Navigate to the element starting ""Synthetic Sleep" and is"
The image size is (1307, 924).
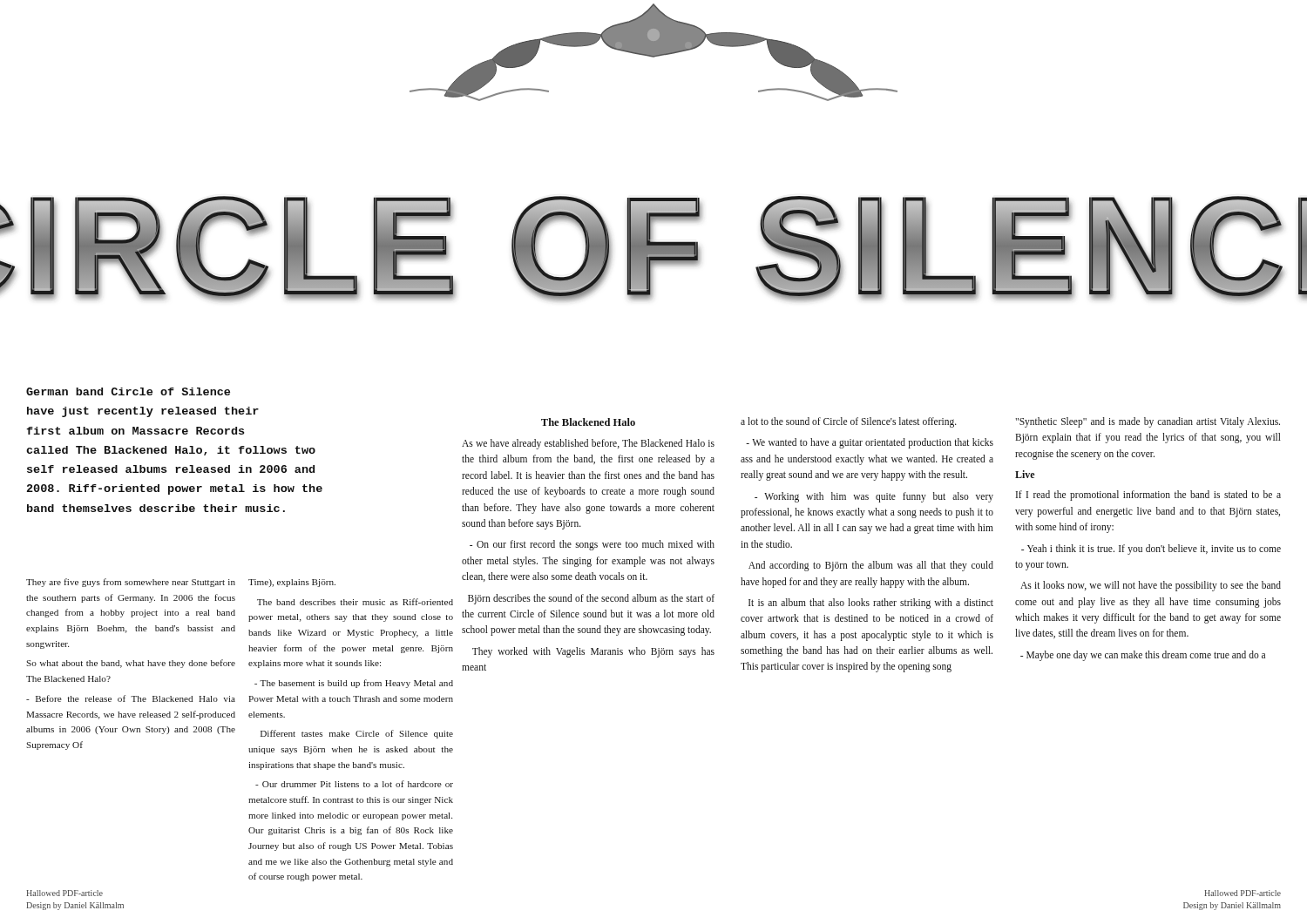[x=1148, y=538]
